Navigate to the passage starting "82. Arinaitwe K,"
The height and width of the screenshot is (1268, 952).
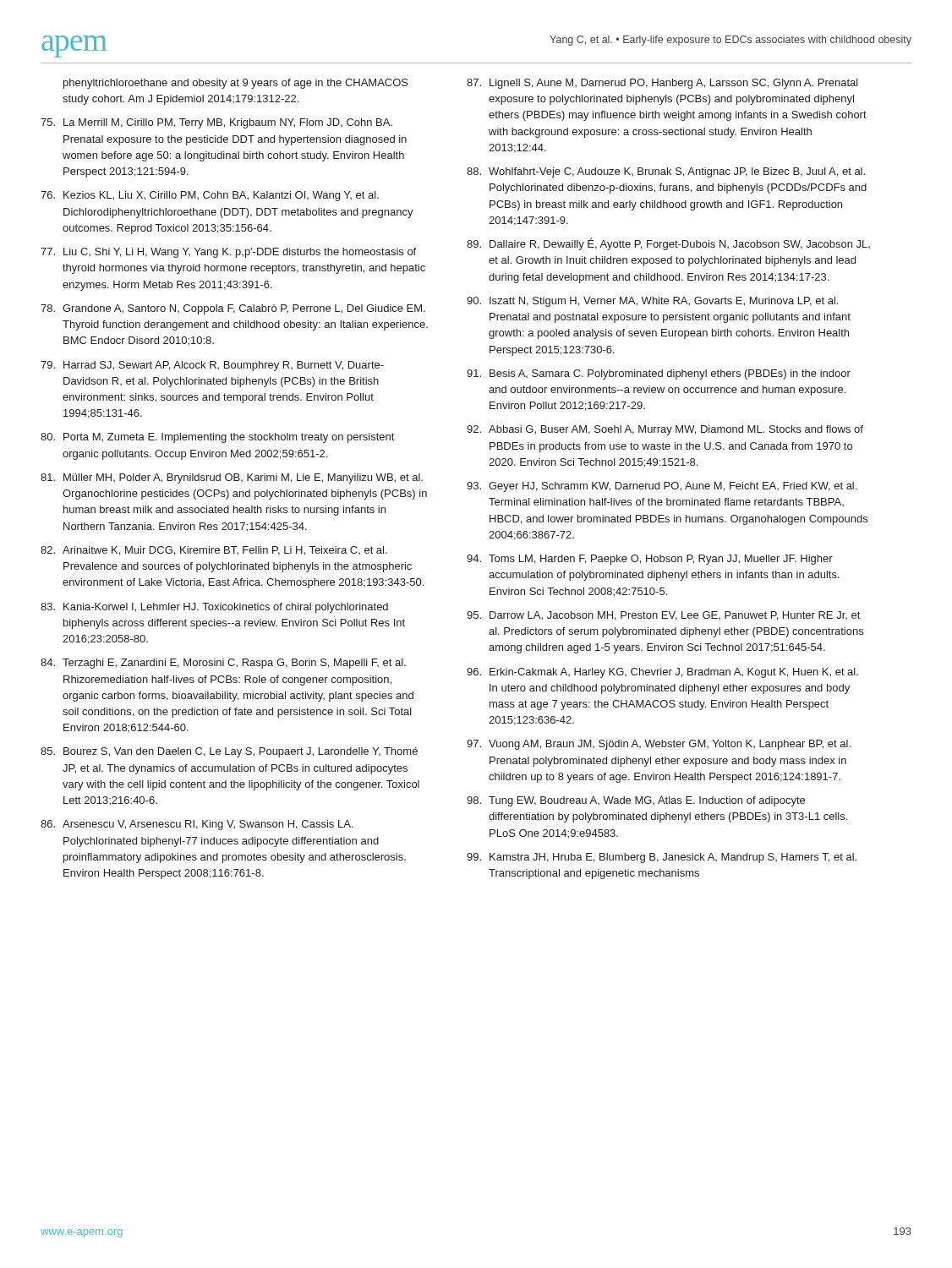click(x=235, y=566)
